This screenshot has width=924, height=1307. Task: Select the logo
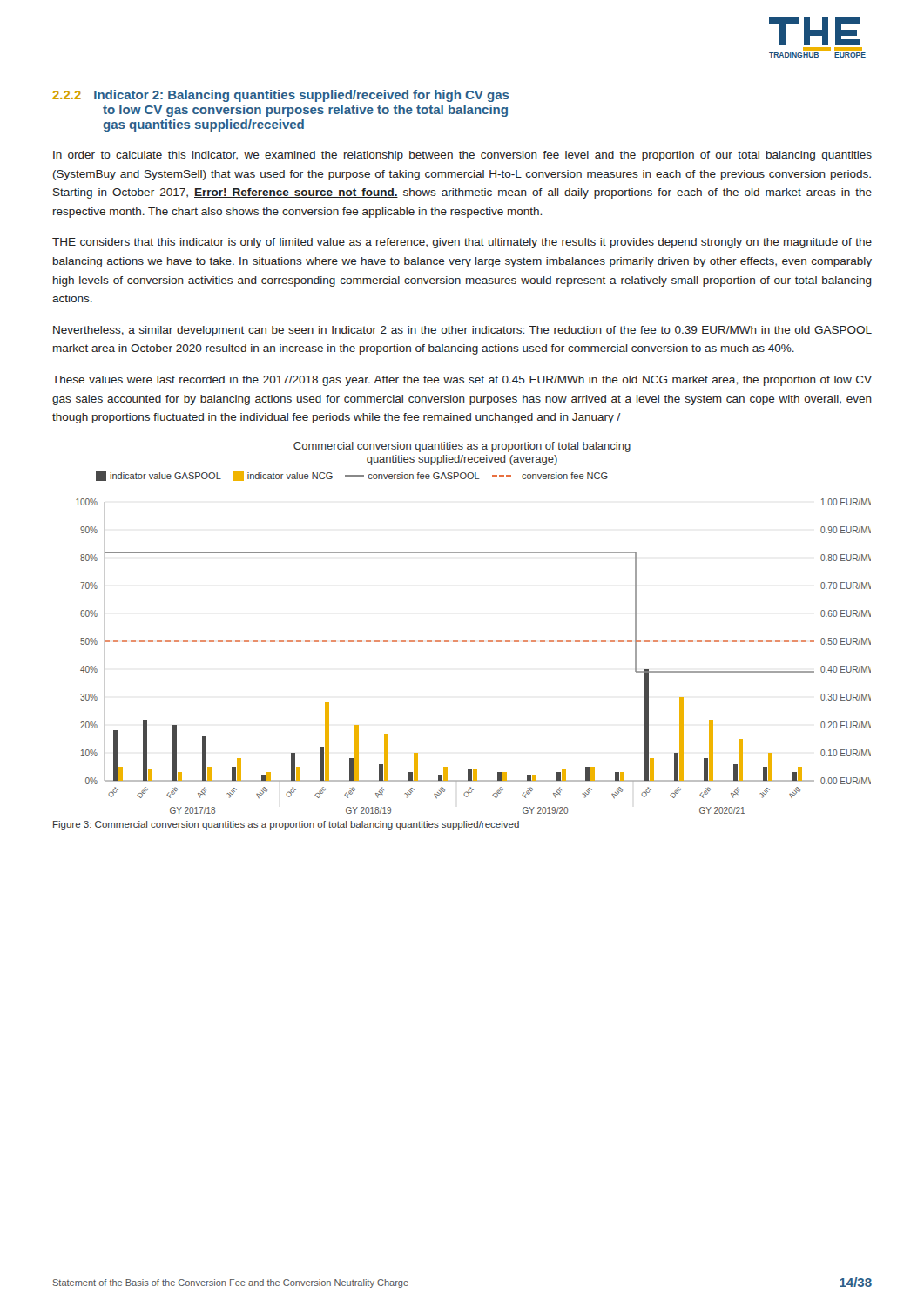833,39
